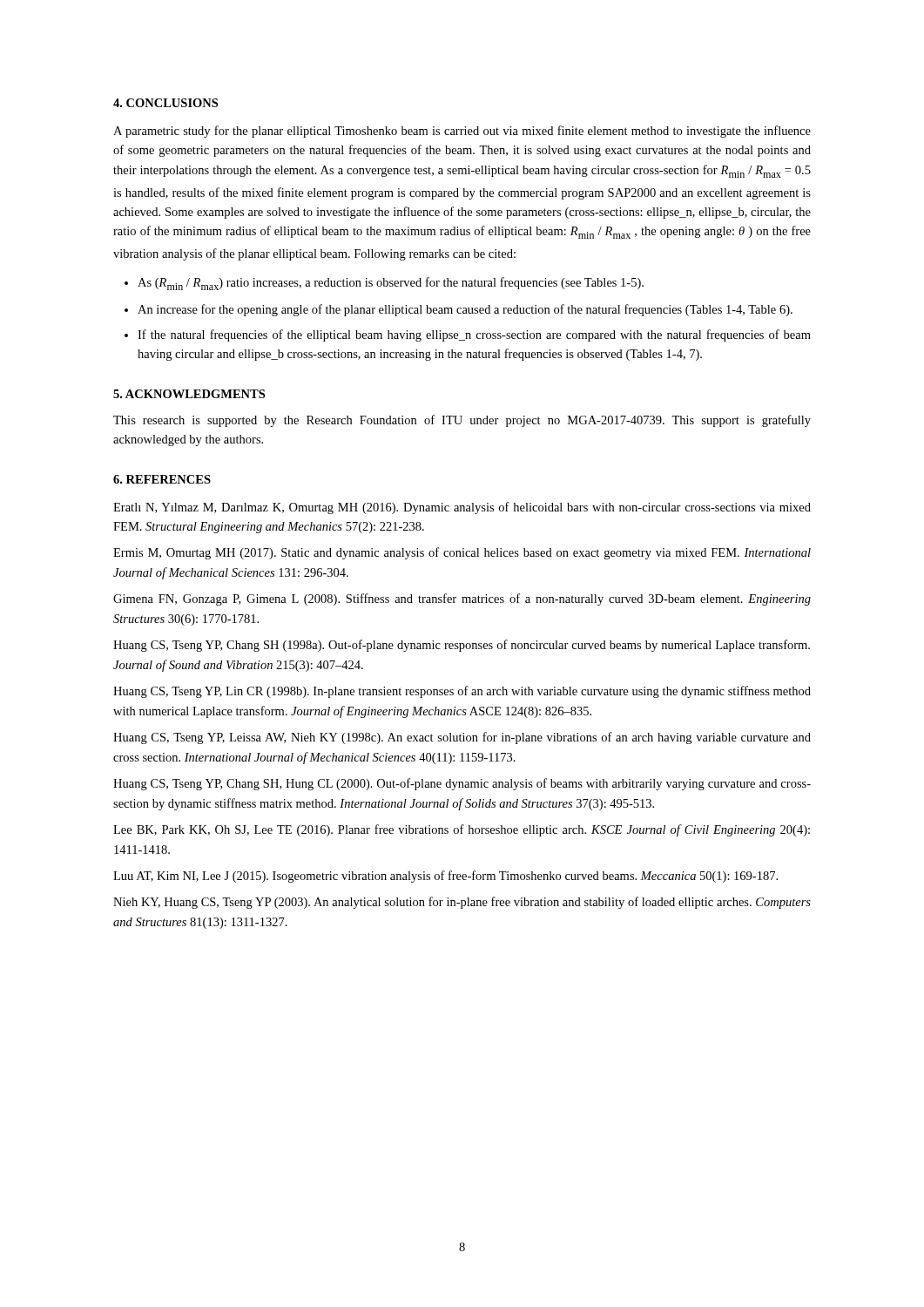
Task: Point to the block starting "A parametric study"
Action: (x=462, y=192)
